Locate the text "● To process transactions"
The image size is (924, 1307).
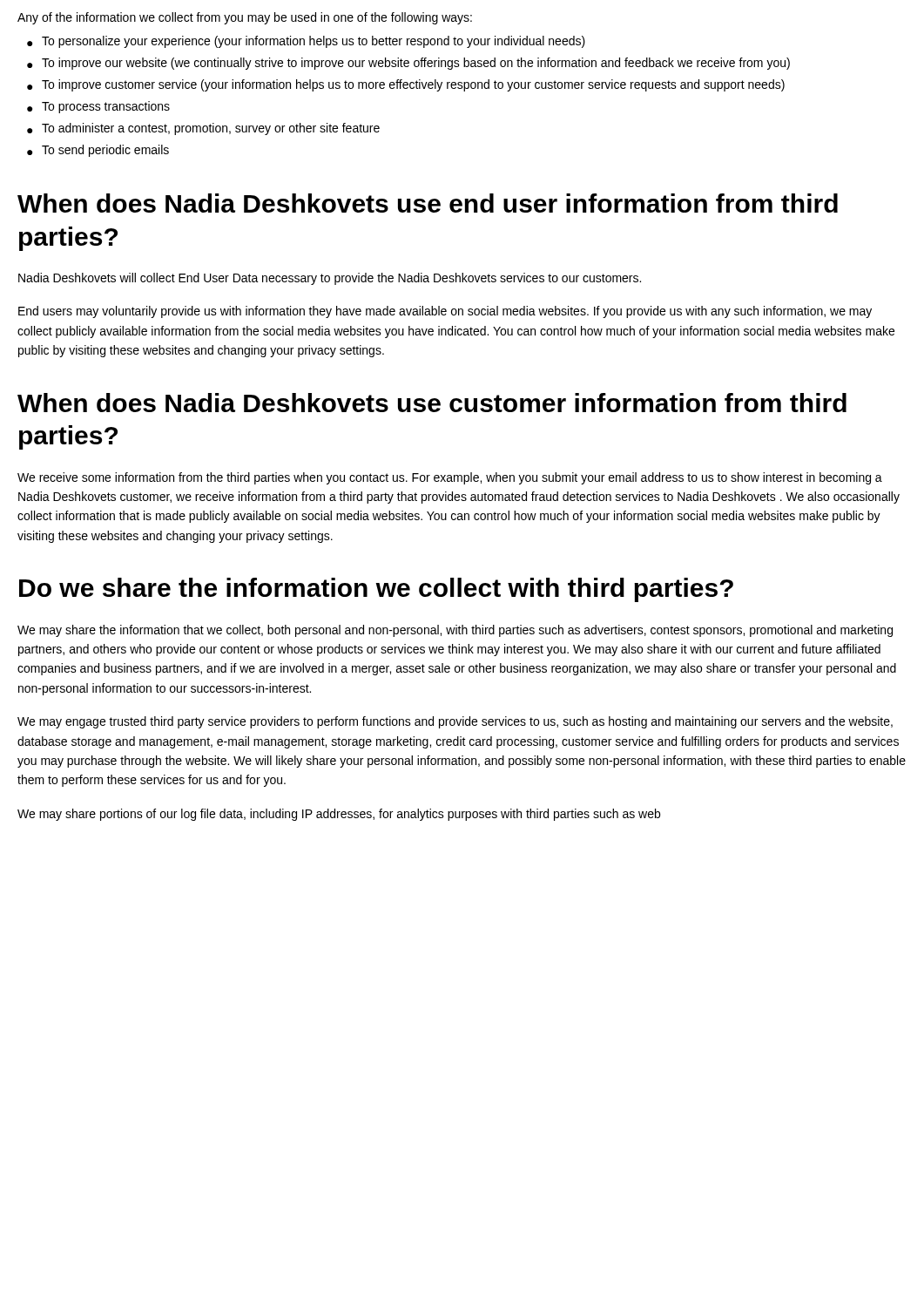click(x=98, y=107)
